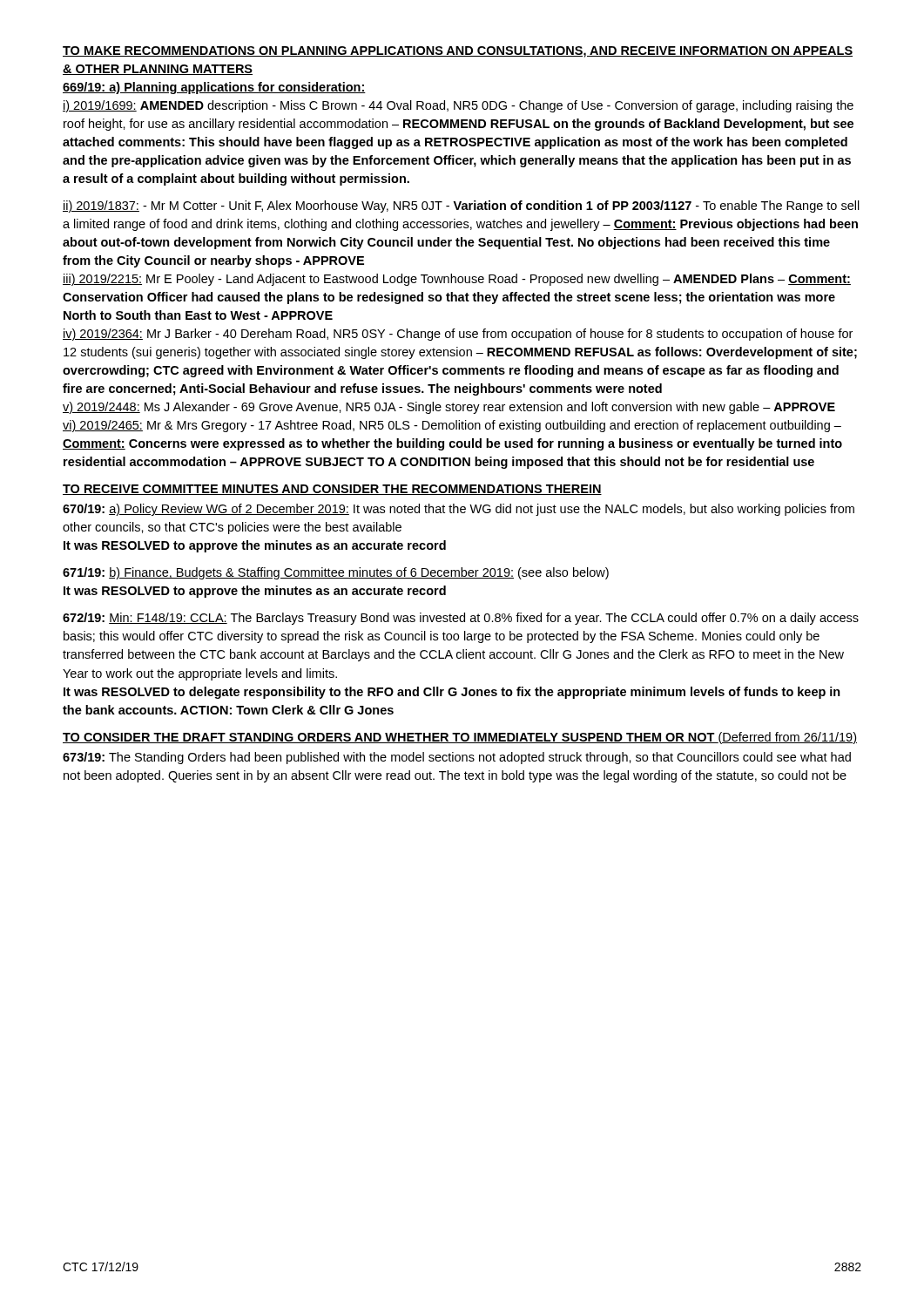Point to the passage starting "TO RECEIVE COMMITTEE MINUTES AND"
This screenshot has width=924, height=1307.
pos(332,489)
